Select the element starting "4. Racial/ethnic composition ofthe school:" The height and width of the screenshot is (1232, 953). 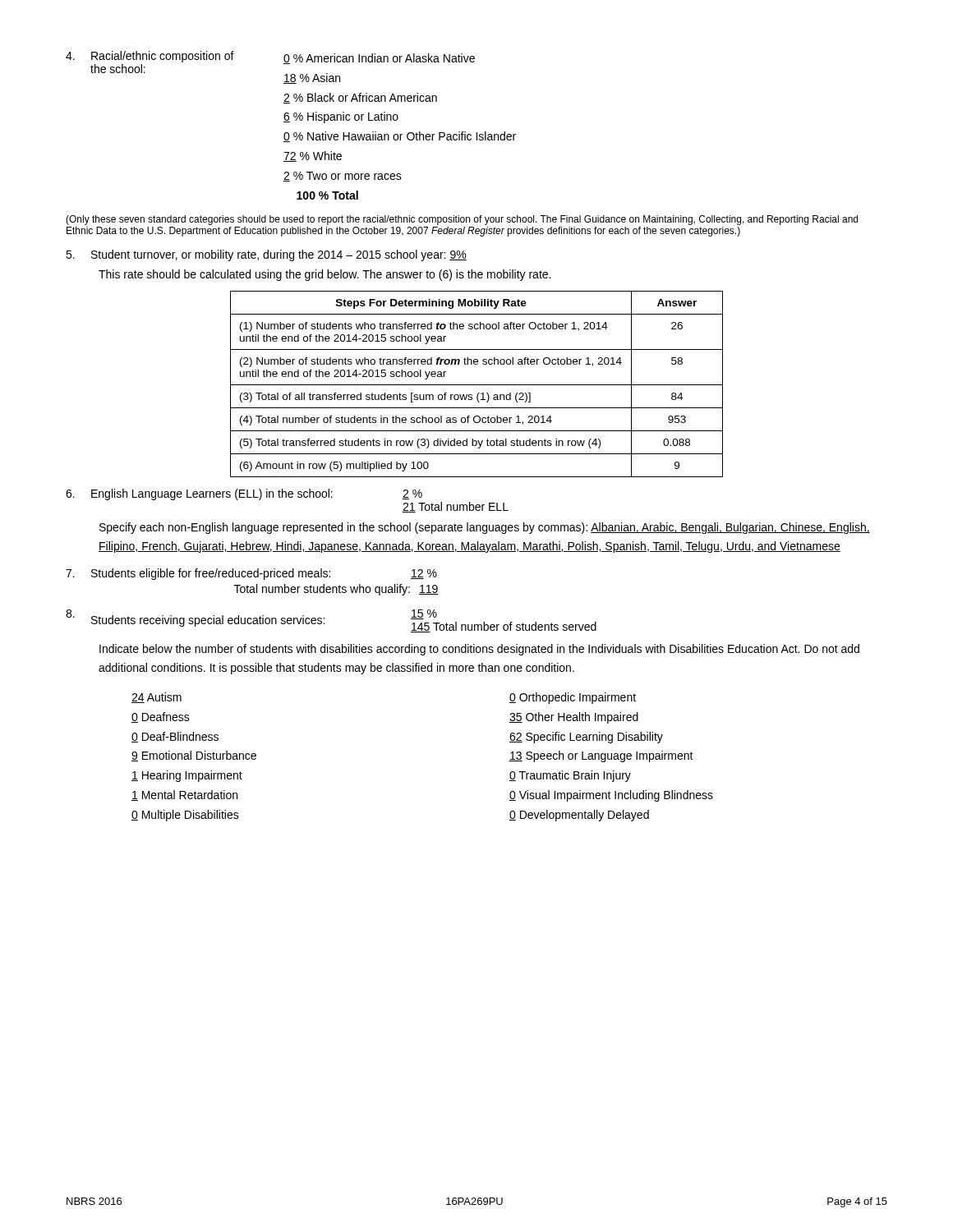476,127
